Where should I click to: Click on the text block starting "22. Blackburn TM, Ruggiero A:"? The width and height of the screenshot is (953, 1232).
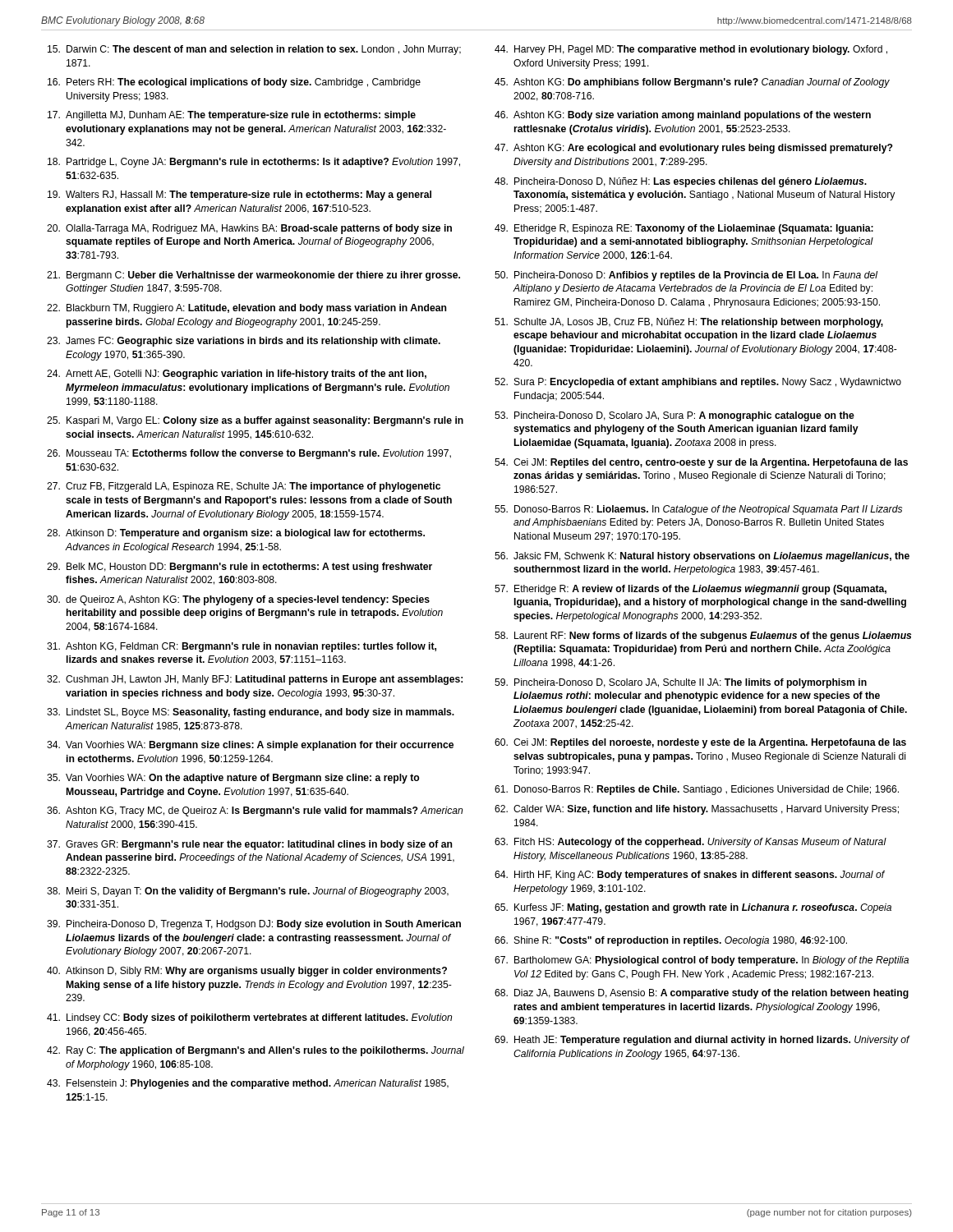[253, 315]
